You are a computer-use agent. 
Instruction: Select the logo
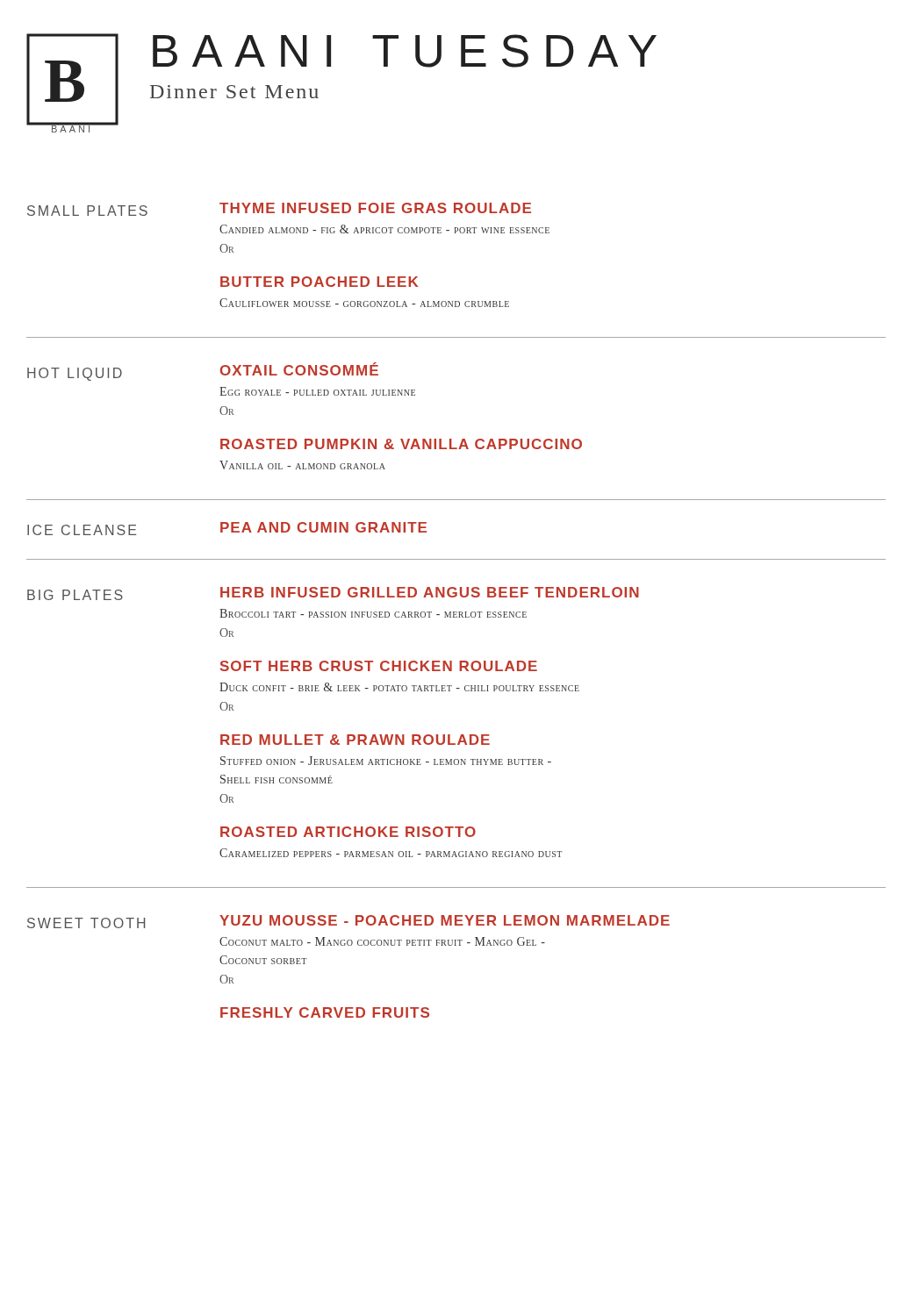(x=75, y=88)
